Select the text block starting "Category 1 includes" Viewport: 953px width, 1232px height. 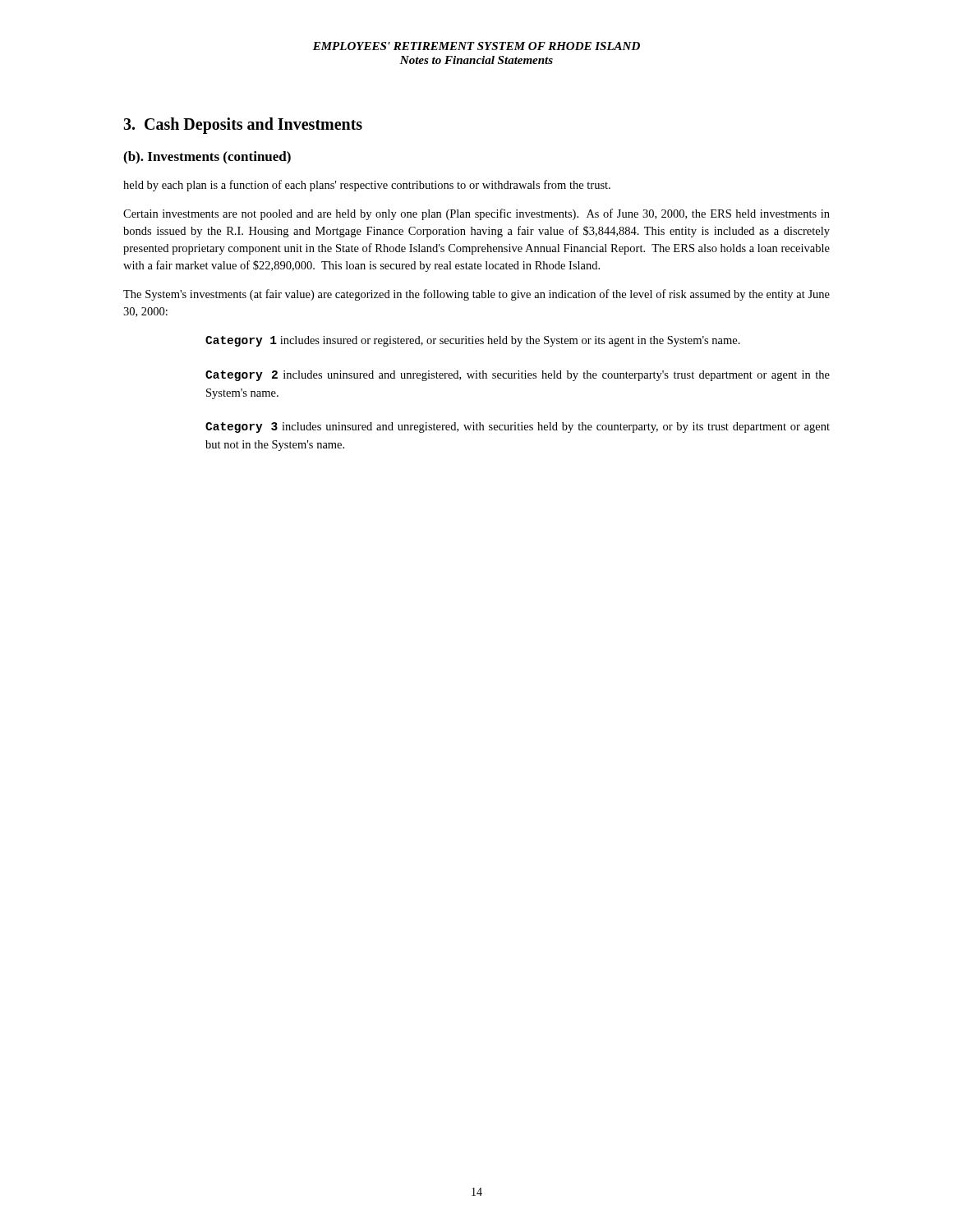pyautogui.click(x=473, y=341)
